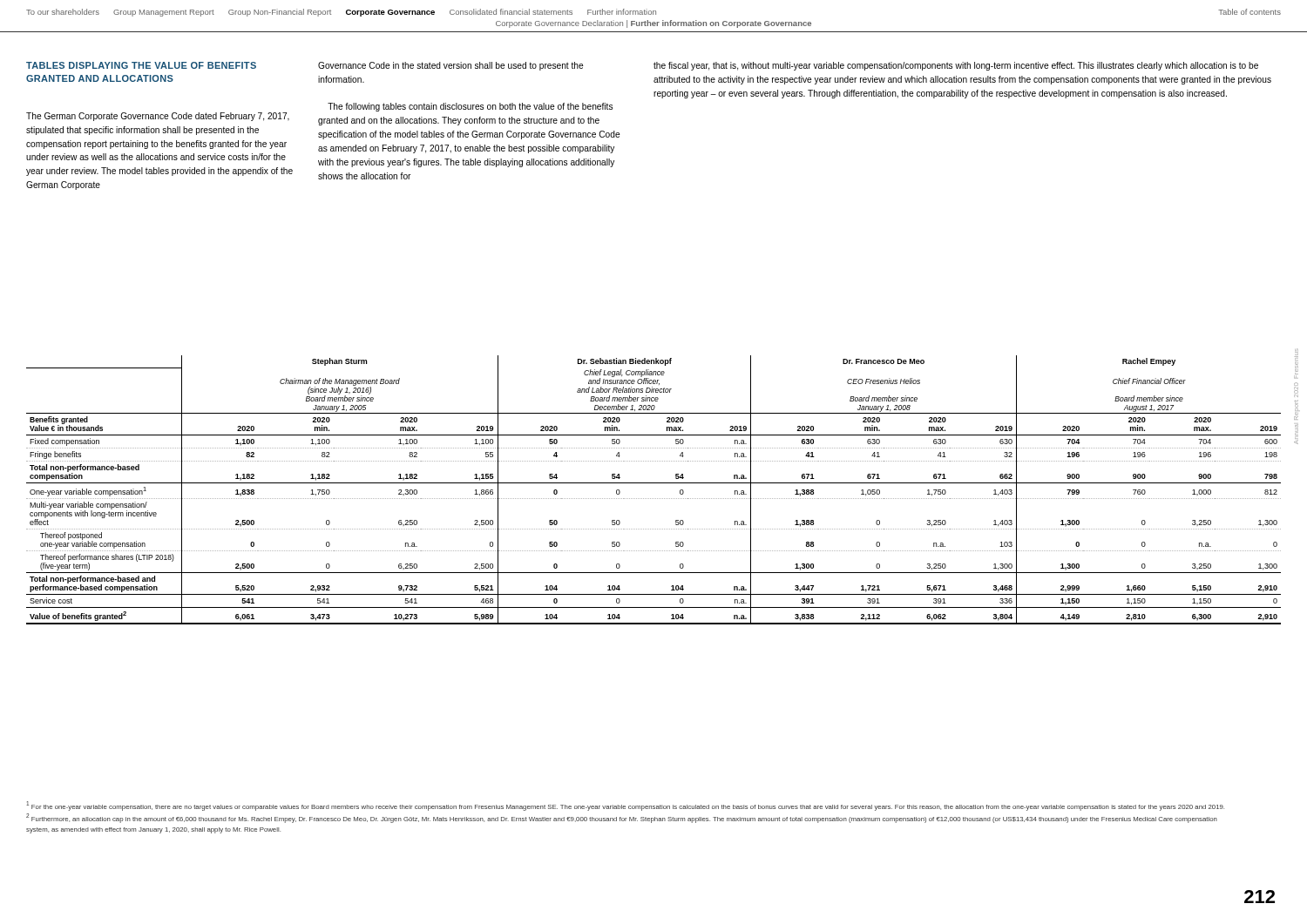
Task: Locate the element starting "The German Corporate Governance"
Action: tap(160, 151)
